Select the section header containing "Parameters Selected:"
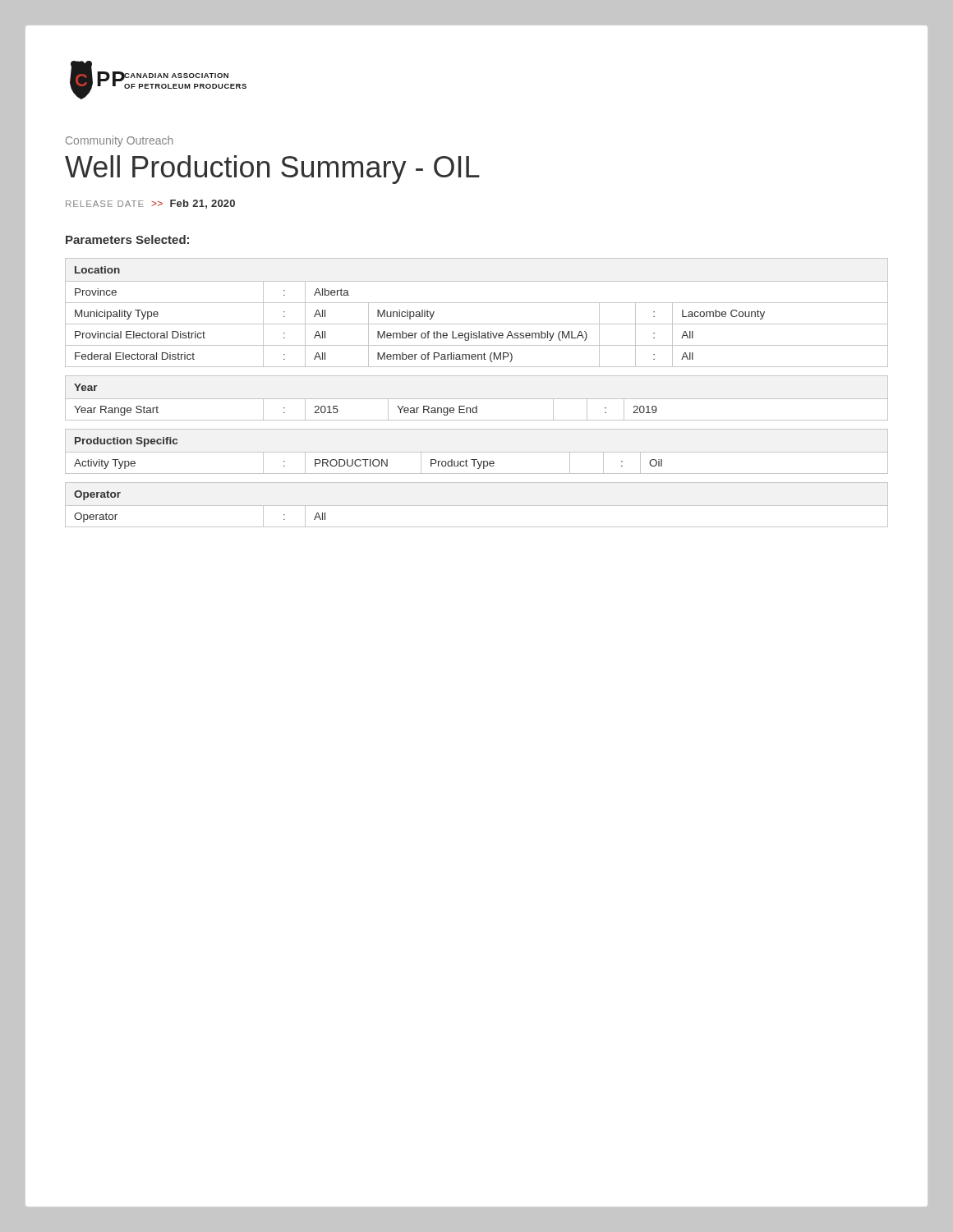 point(128,240)
